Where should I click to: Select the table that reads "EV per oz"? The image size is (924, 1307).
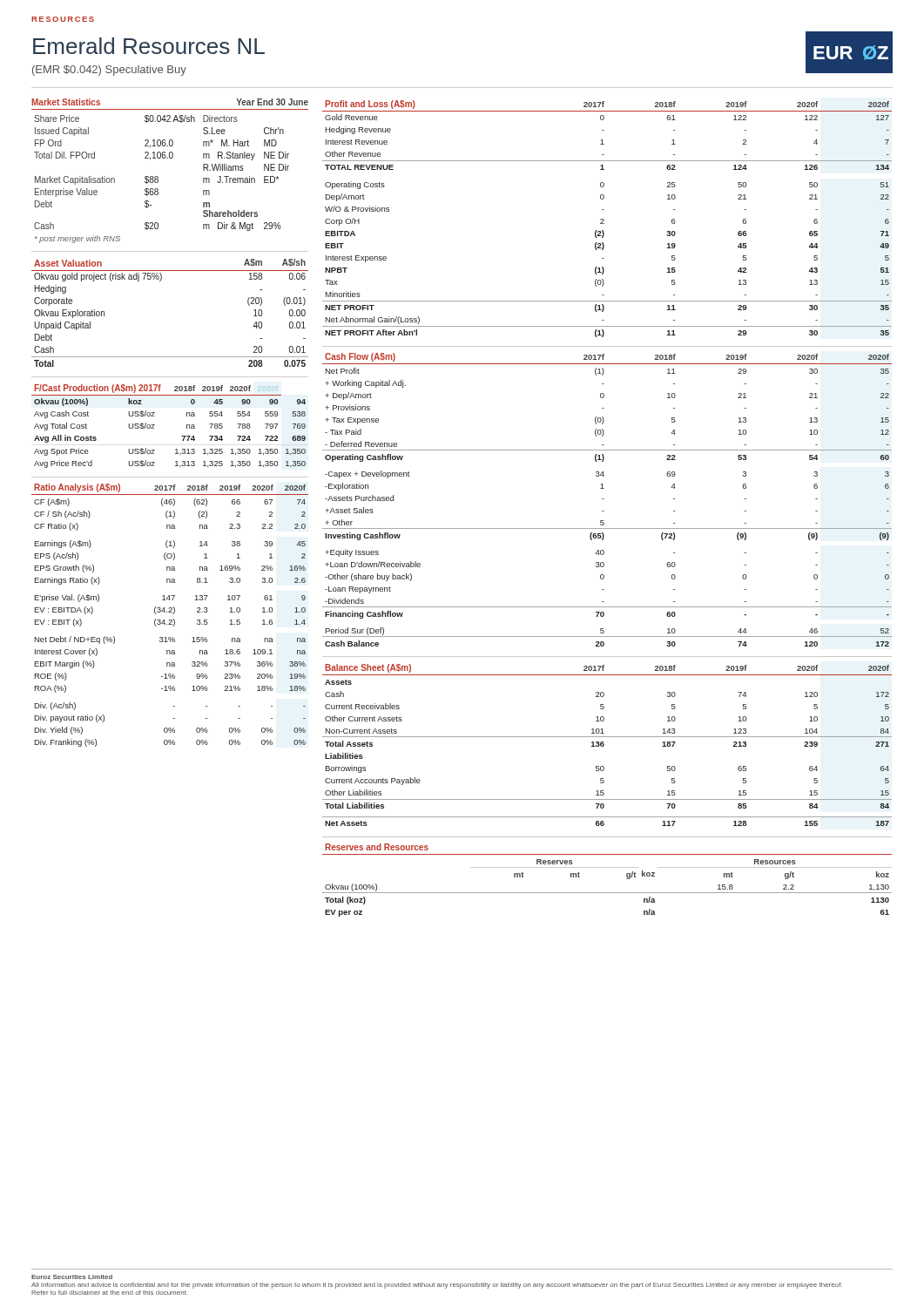[x=607, y=879]
